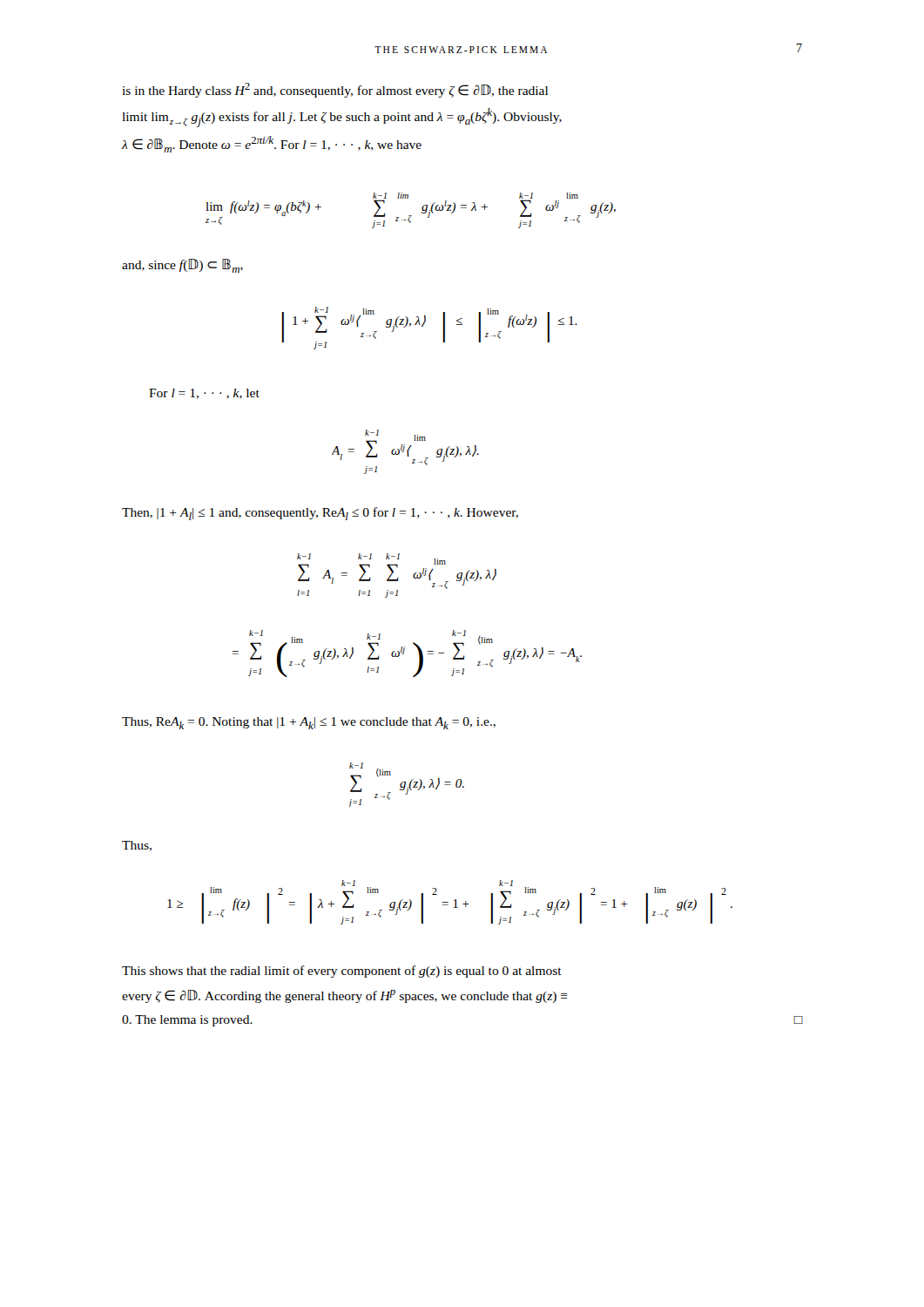Where is the formula that starts "k−1 ∑ l=1 Al = k−1"?
This screenshot has height=1307, width=924.
[x=462, y=576]
